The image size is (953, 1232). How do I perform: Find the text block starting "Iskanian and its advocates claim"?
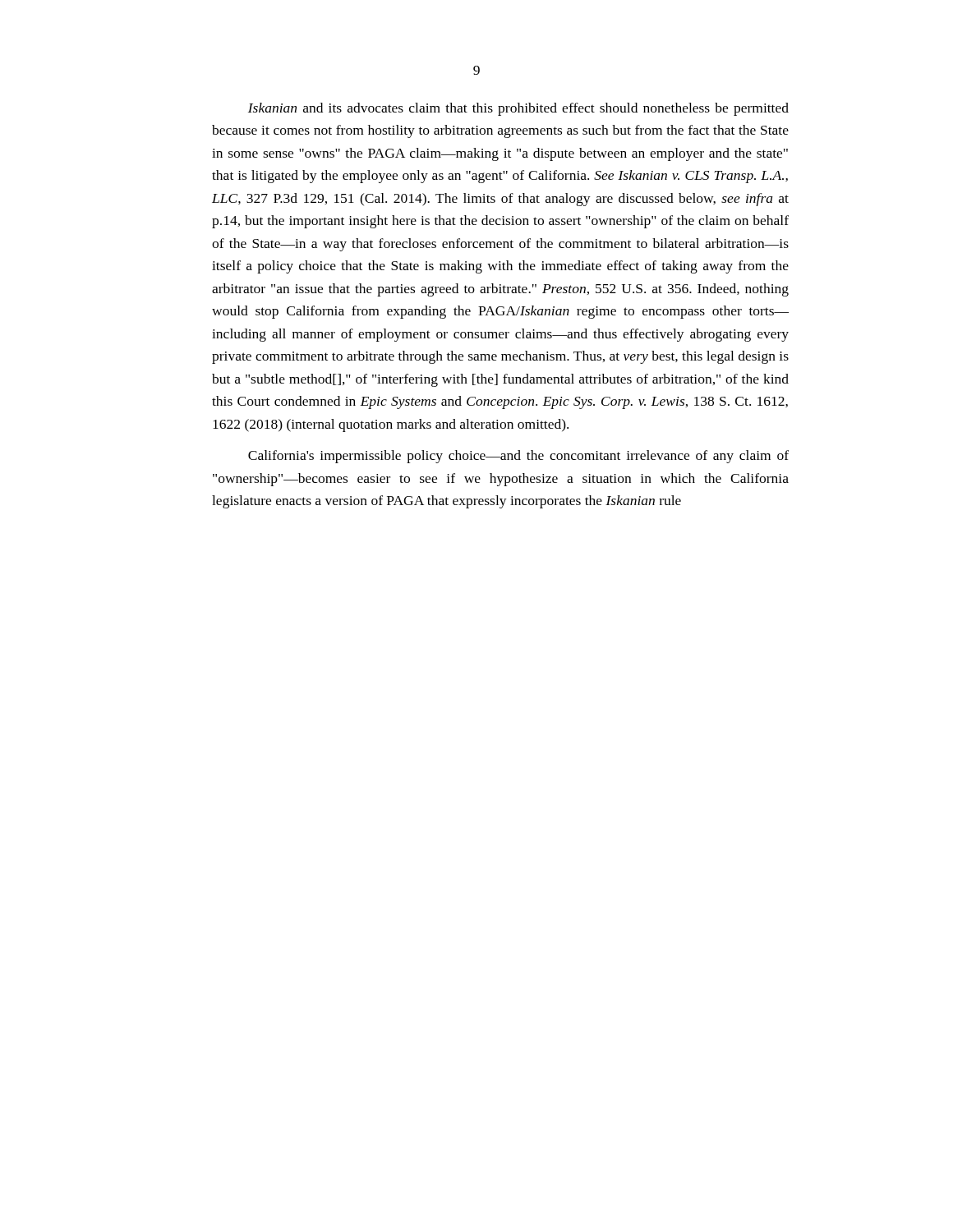tap(500, 305)
